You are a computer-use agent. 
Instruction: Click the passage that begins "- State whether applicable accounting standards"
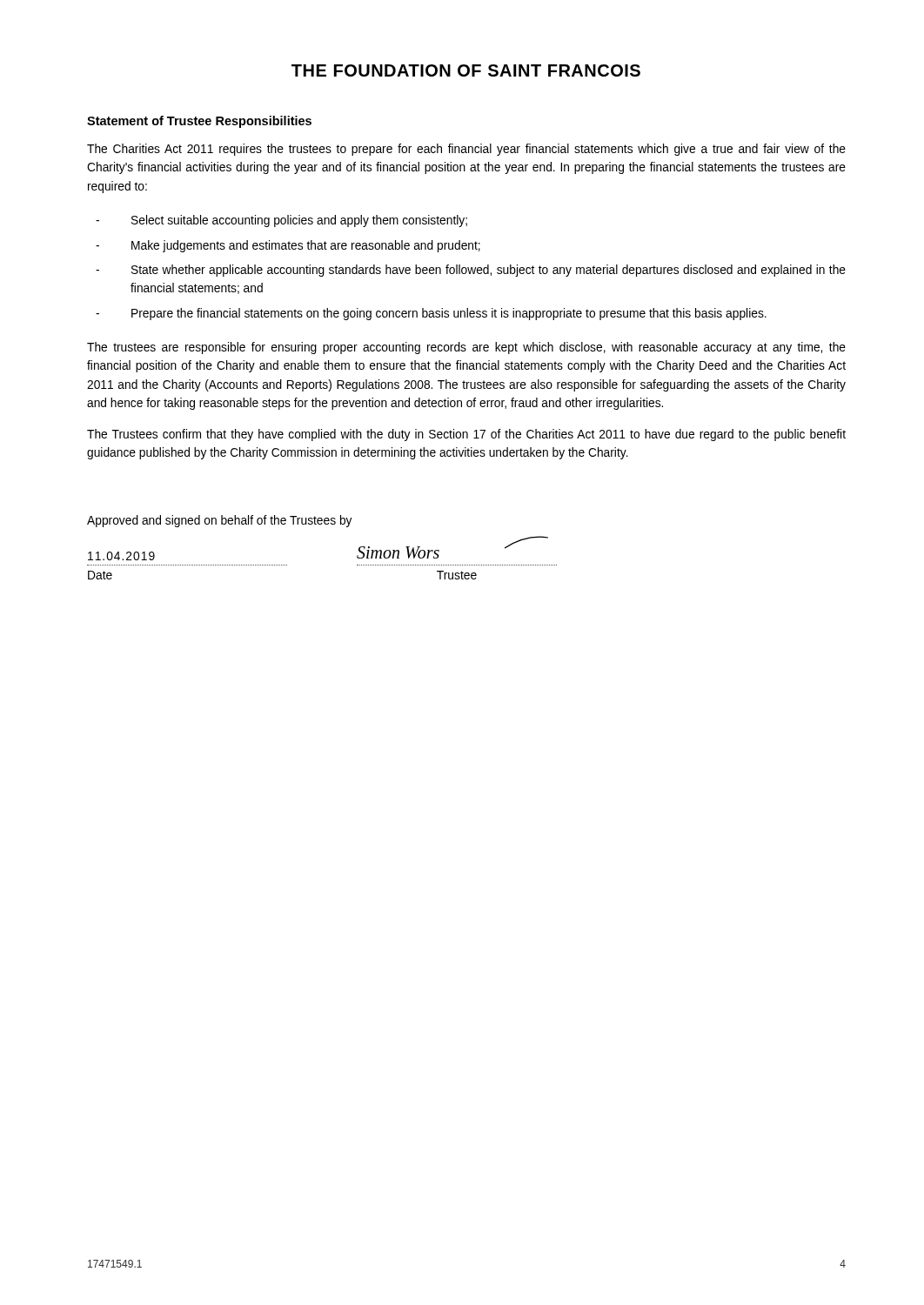point(466,279)
